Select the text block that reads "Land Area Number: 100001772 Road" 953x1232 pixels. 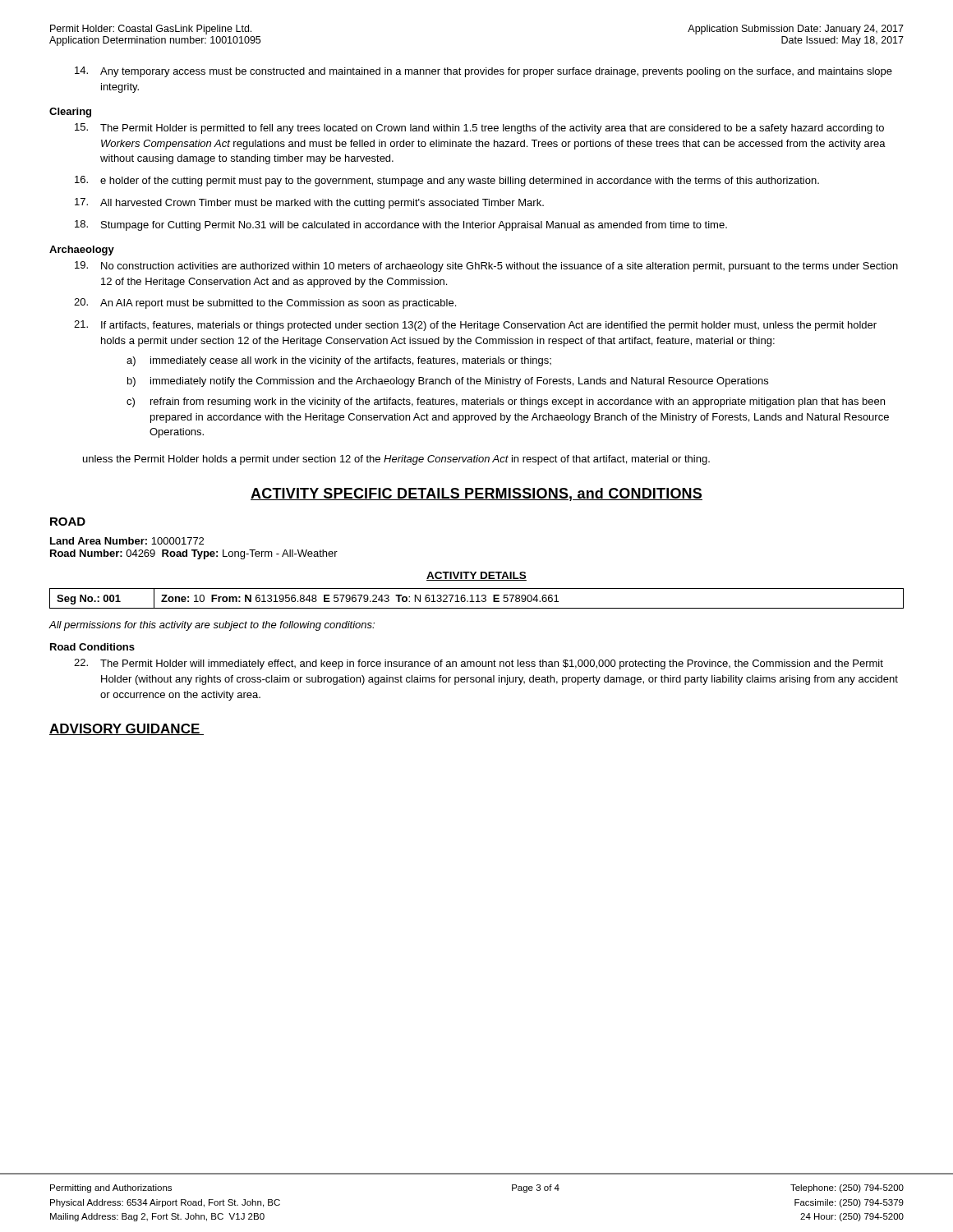pyautogui.click(x=193, y=547)
